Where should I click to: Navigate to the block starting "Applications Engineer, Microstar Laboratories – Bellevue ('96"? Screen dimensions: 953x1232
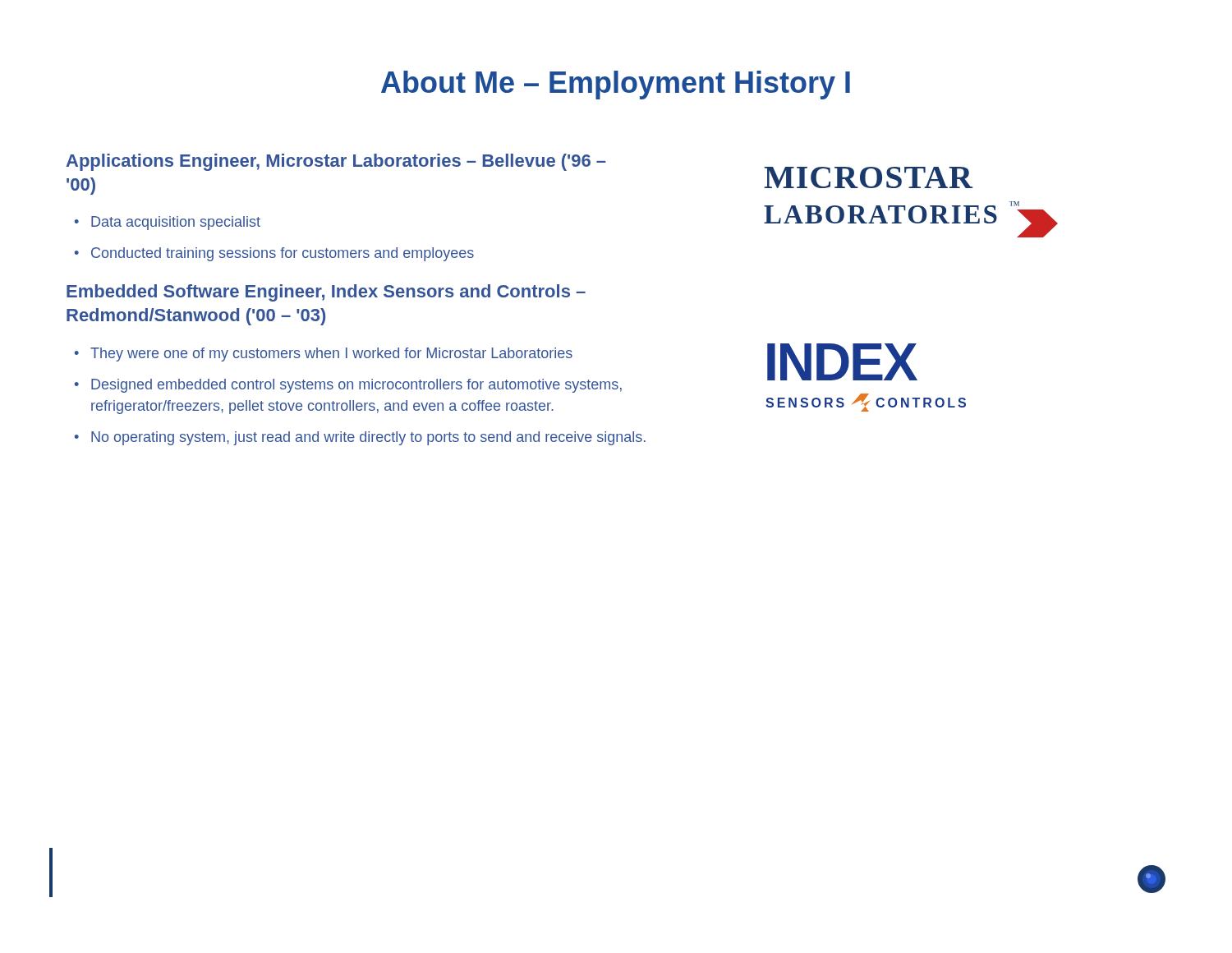coord(336,172)
